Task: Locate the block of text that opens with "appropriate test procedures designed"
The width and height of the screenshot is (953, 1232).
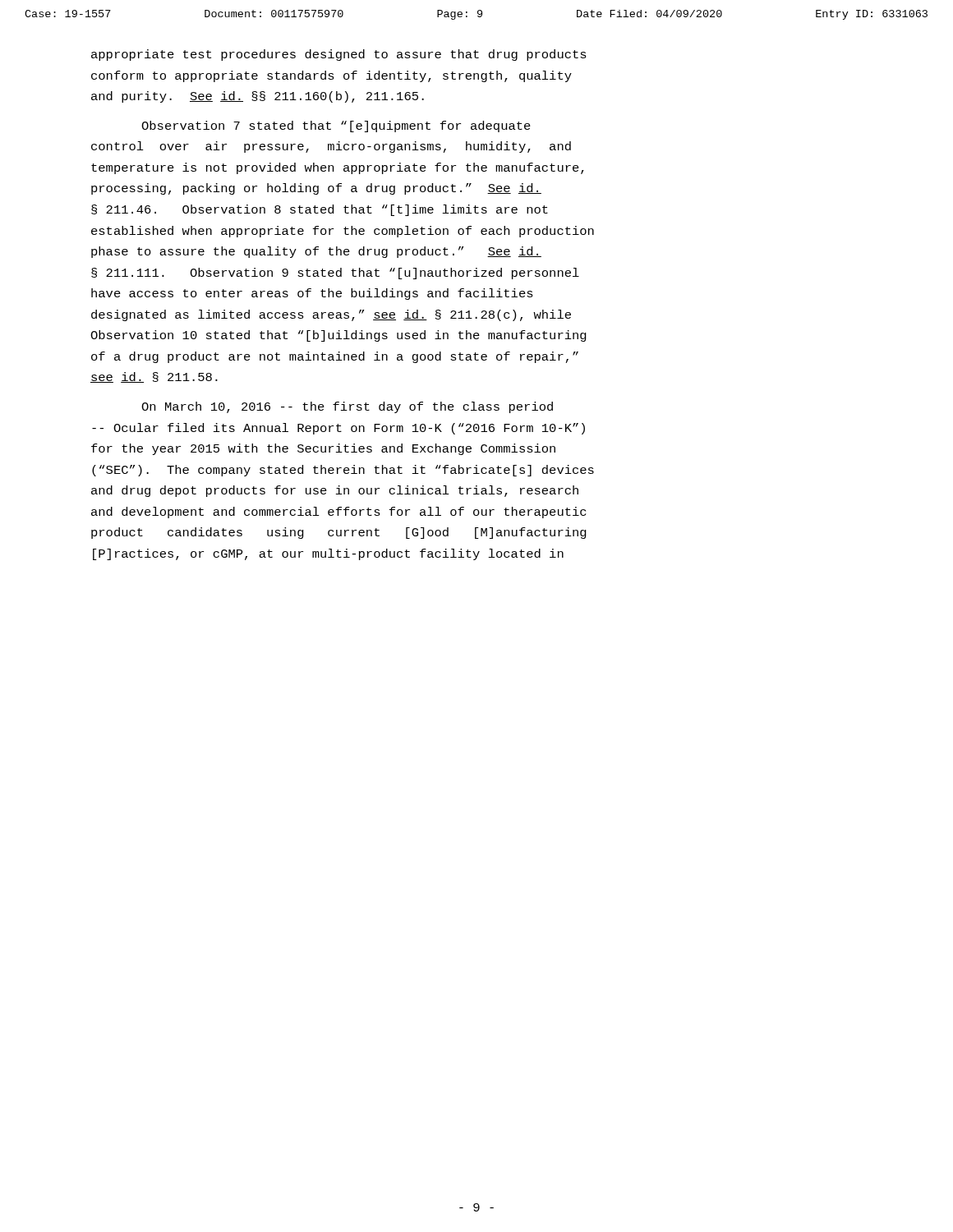Action: (339, 76)
